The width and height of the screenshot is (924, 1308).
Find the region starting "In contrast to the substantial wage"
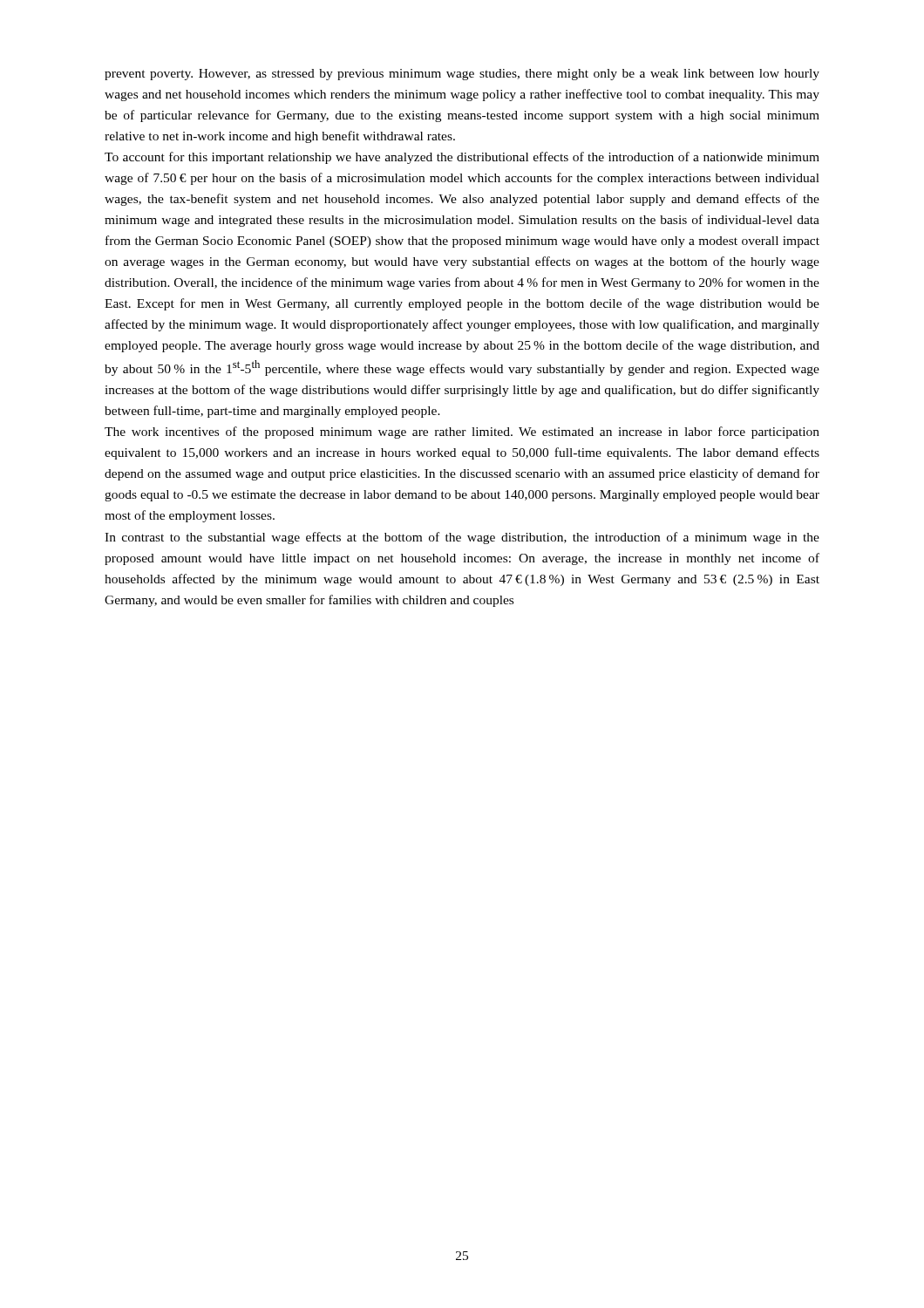[462, 568]
